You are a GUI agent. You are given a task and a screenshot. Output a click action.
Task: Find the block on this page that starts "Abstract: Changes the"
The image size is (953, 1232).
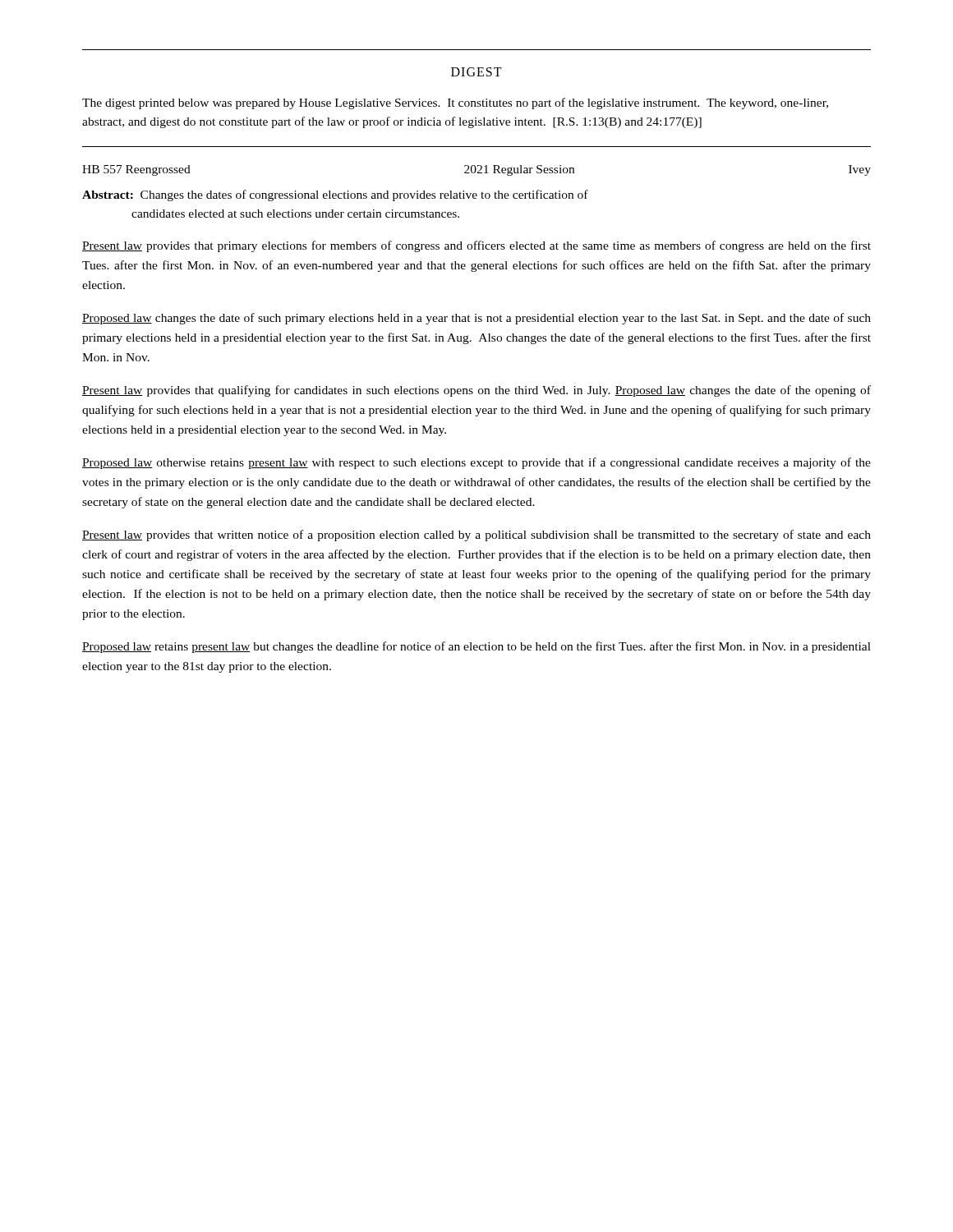(x=476, y=205)
